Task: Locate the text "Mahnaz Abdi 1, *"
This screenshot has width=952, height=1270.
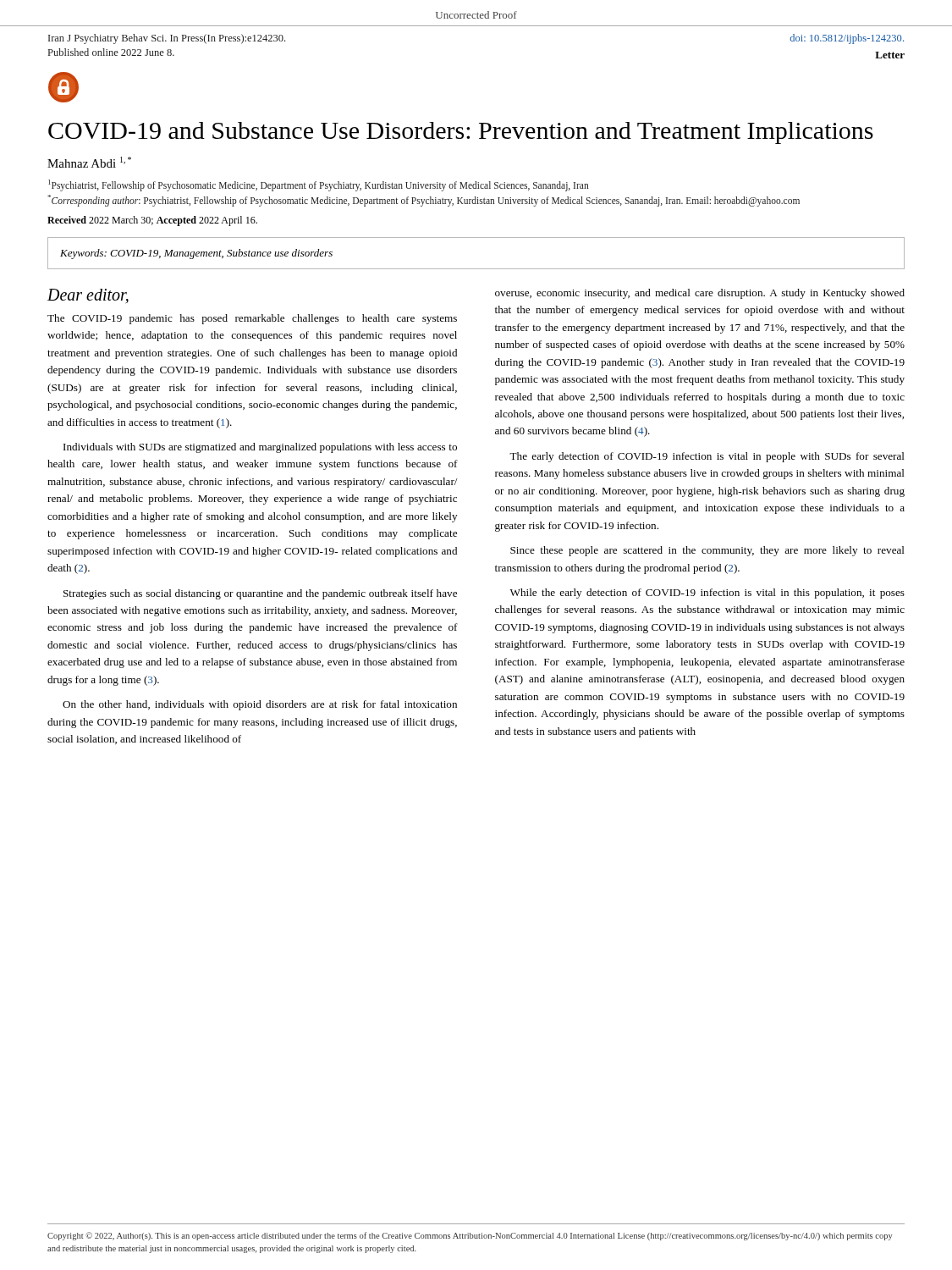Action: (89, 162)
